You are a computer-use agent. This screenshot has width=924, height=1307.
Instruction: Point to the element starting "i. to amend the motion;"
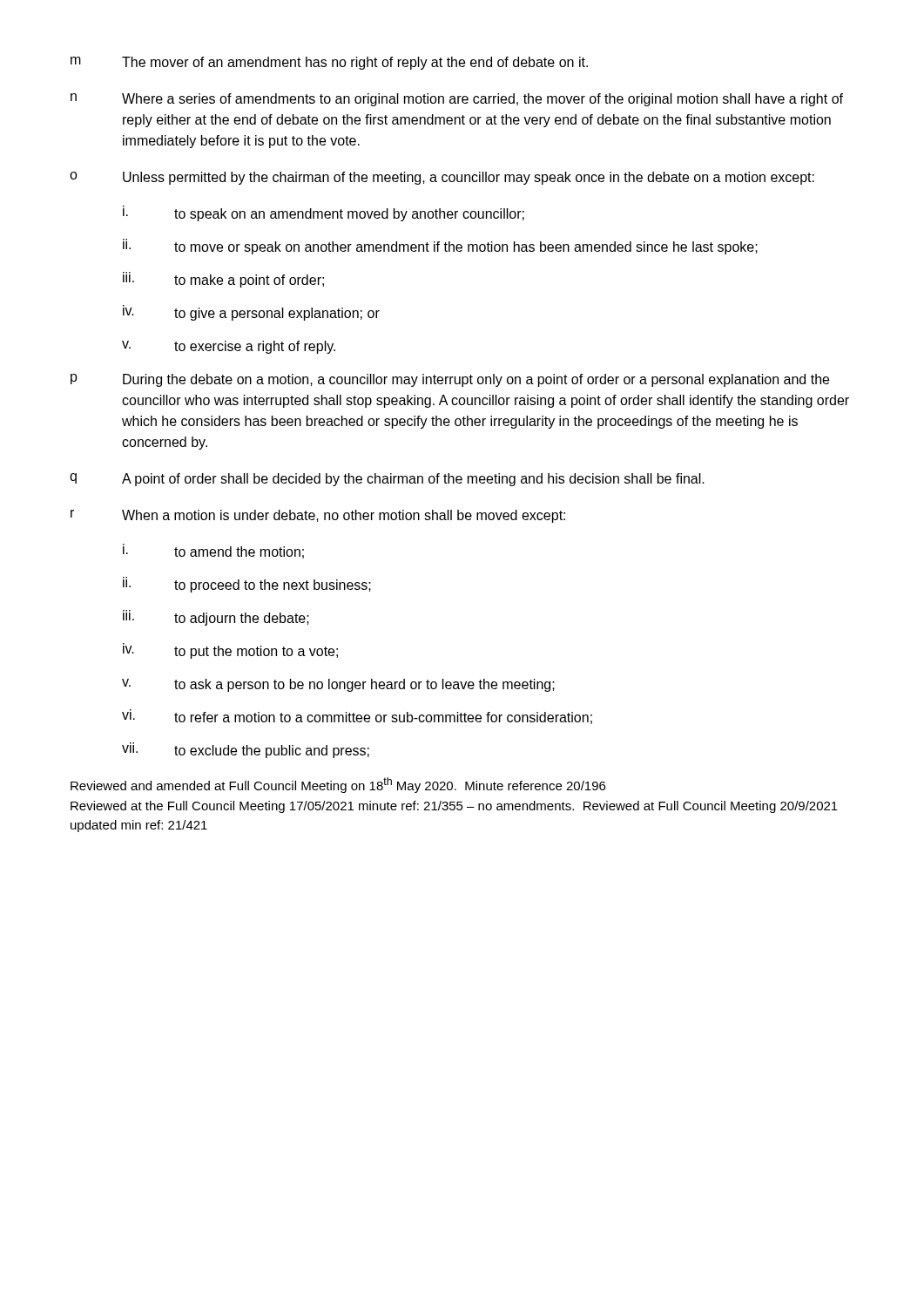pos(213,551)
